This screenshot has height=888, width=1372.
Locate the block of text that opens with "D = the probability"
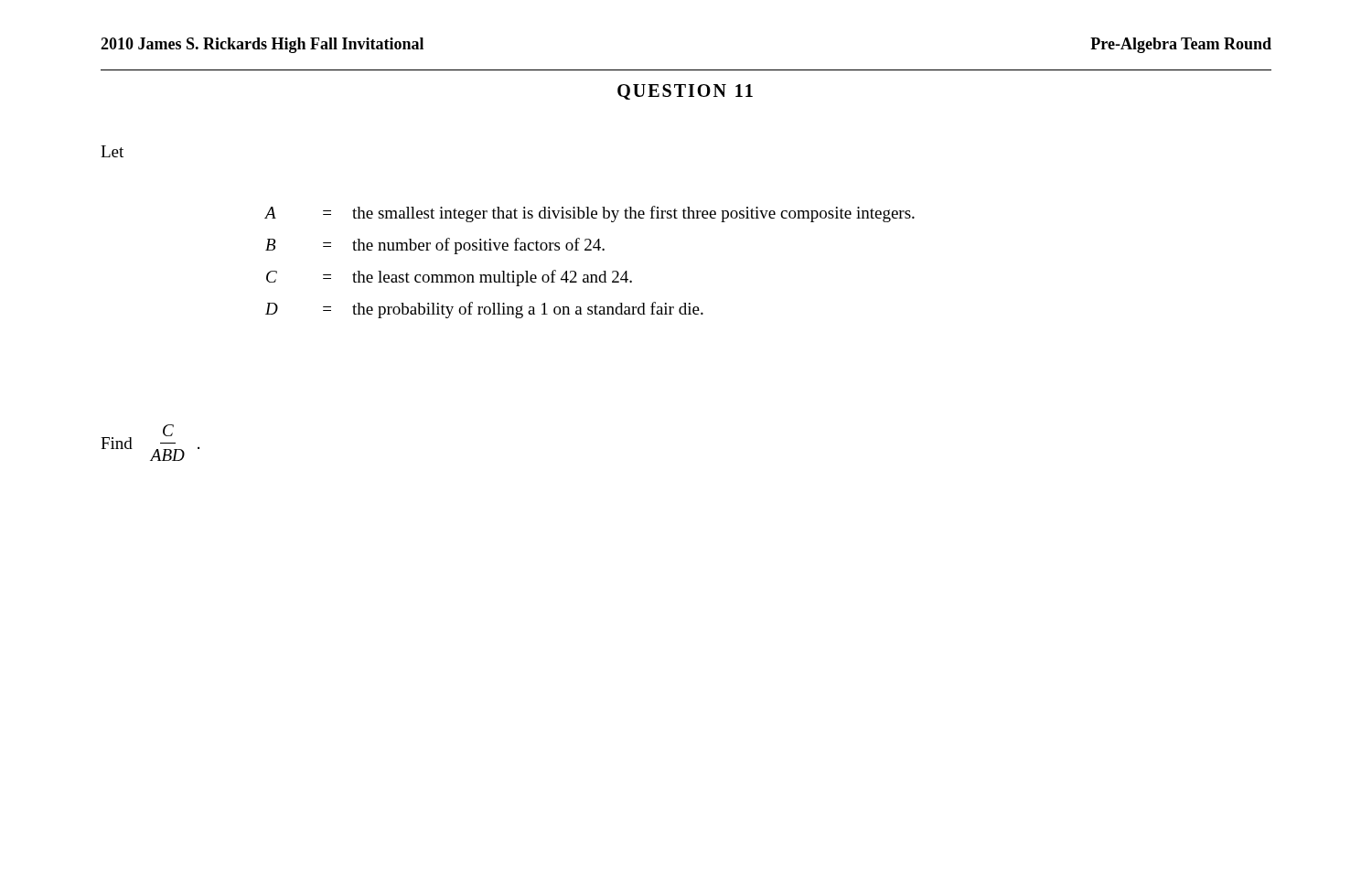point(590,309)
